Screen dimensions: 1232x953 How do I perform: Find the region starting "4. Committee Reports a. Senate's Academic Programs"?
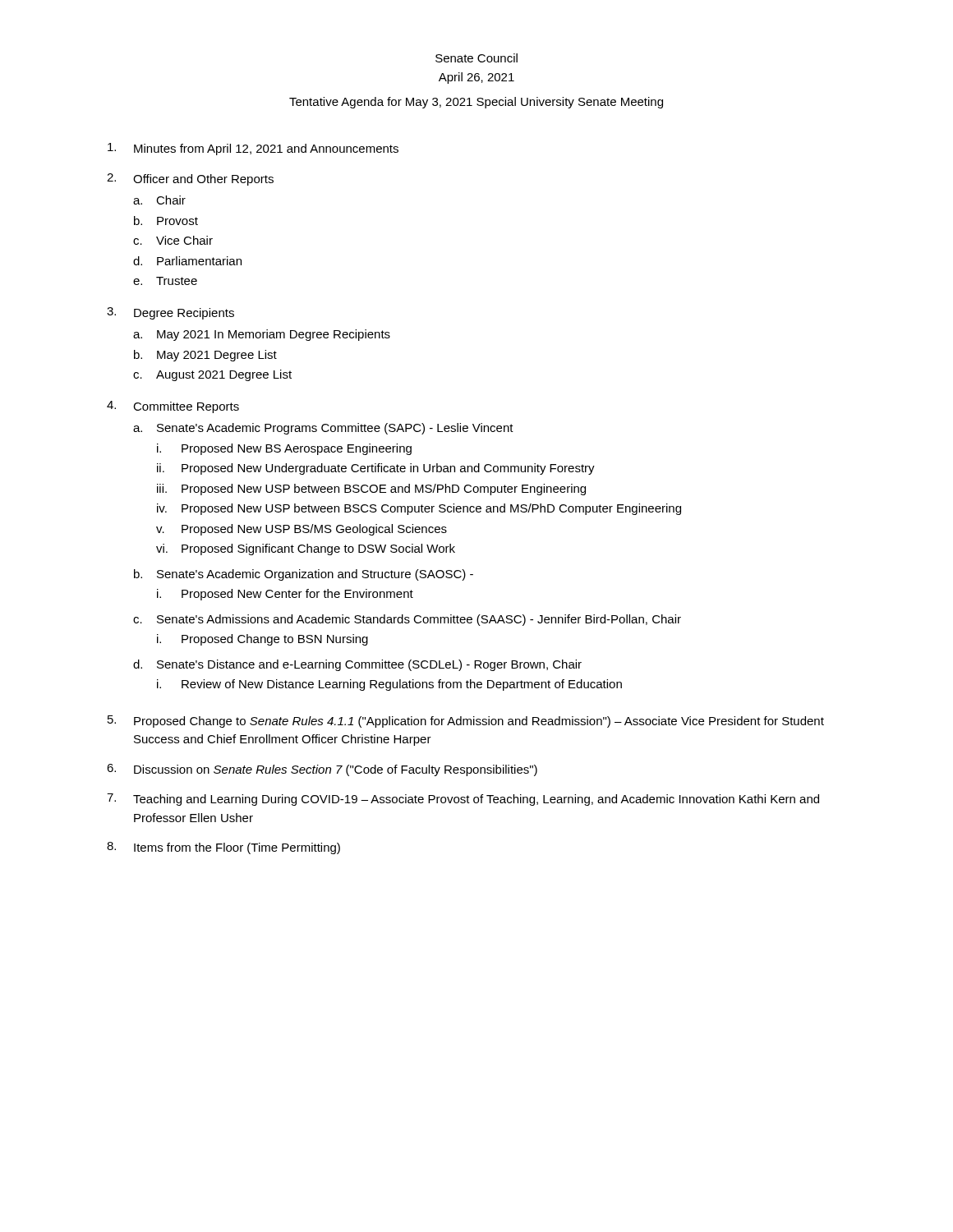(173, 407)
